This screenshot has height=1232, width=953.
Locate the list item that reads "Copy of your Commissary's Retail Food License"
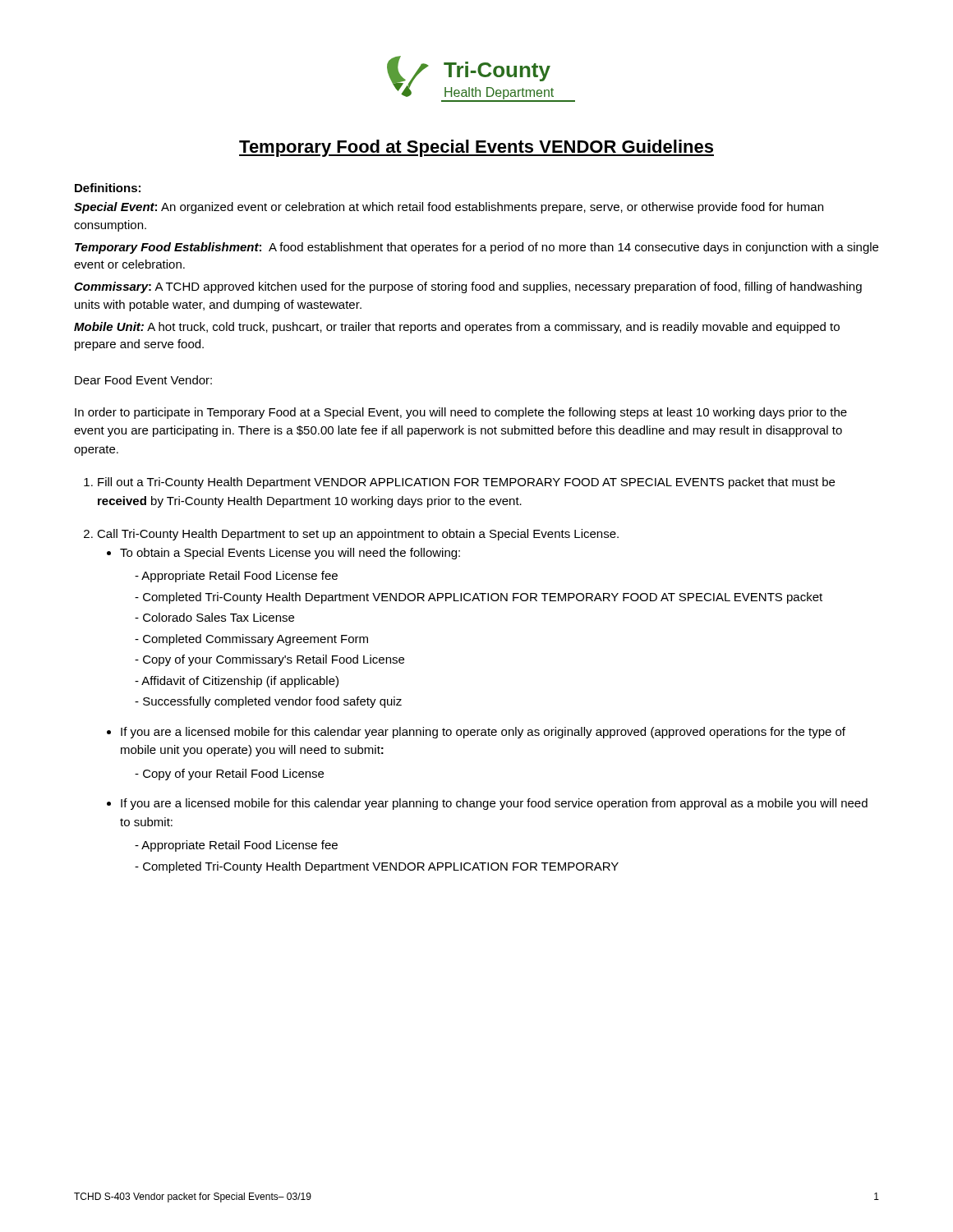274,659
